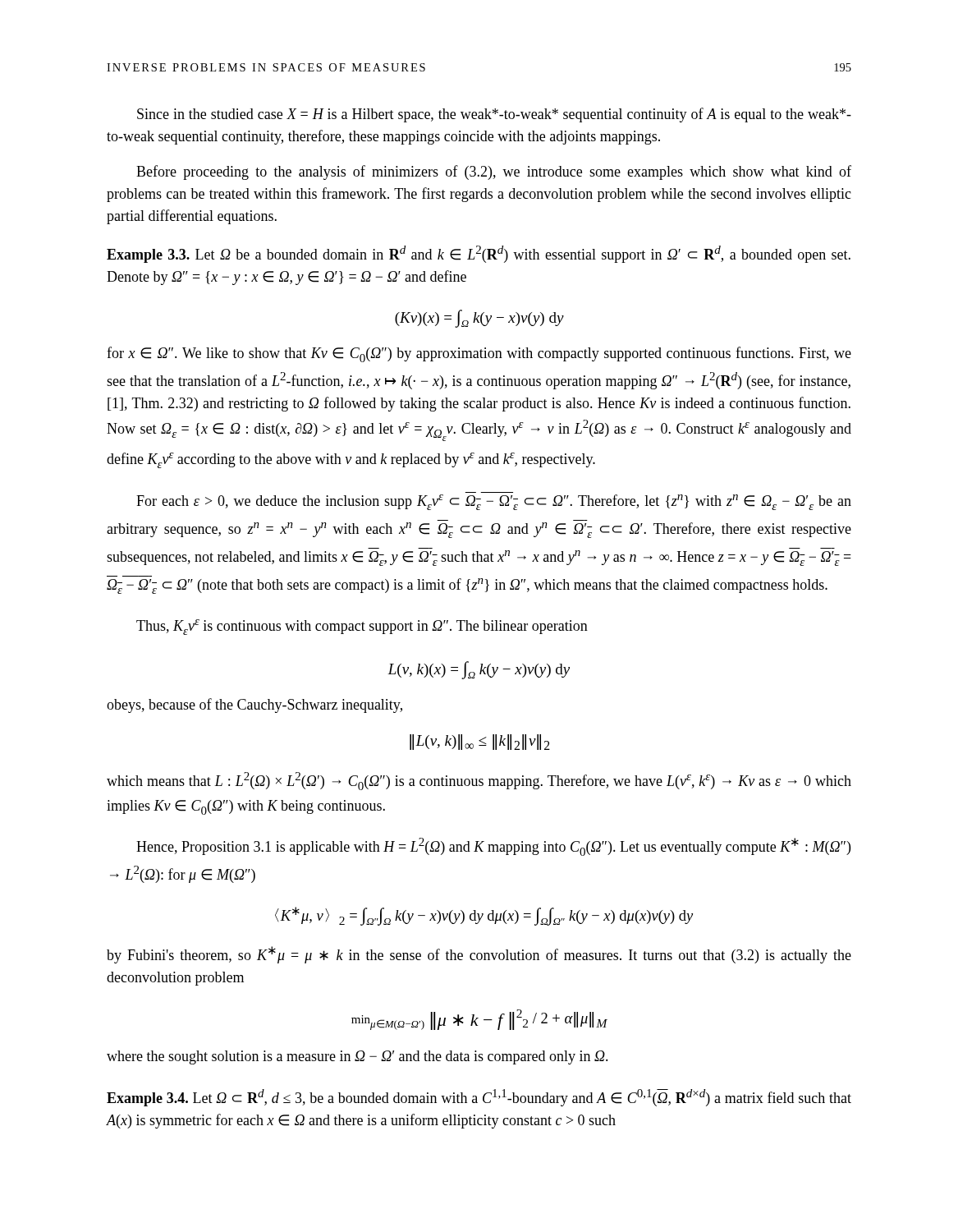This screenshot has height=1232, width=958.
Task: Find the element starting "Since in the studied case X = H"
Action: pyautogui.click(x=479, y=125)
